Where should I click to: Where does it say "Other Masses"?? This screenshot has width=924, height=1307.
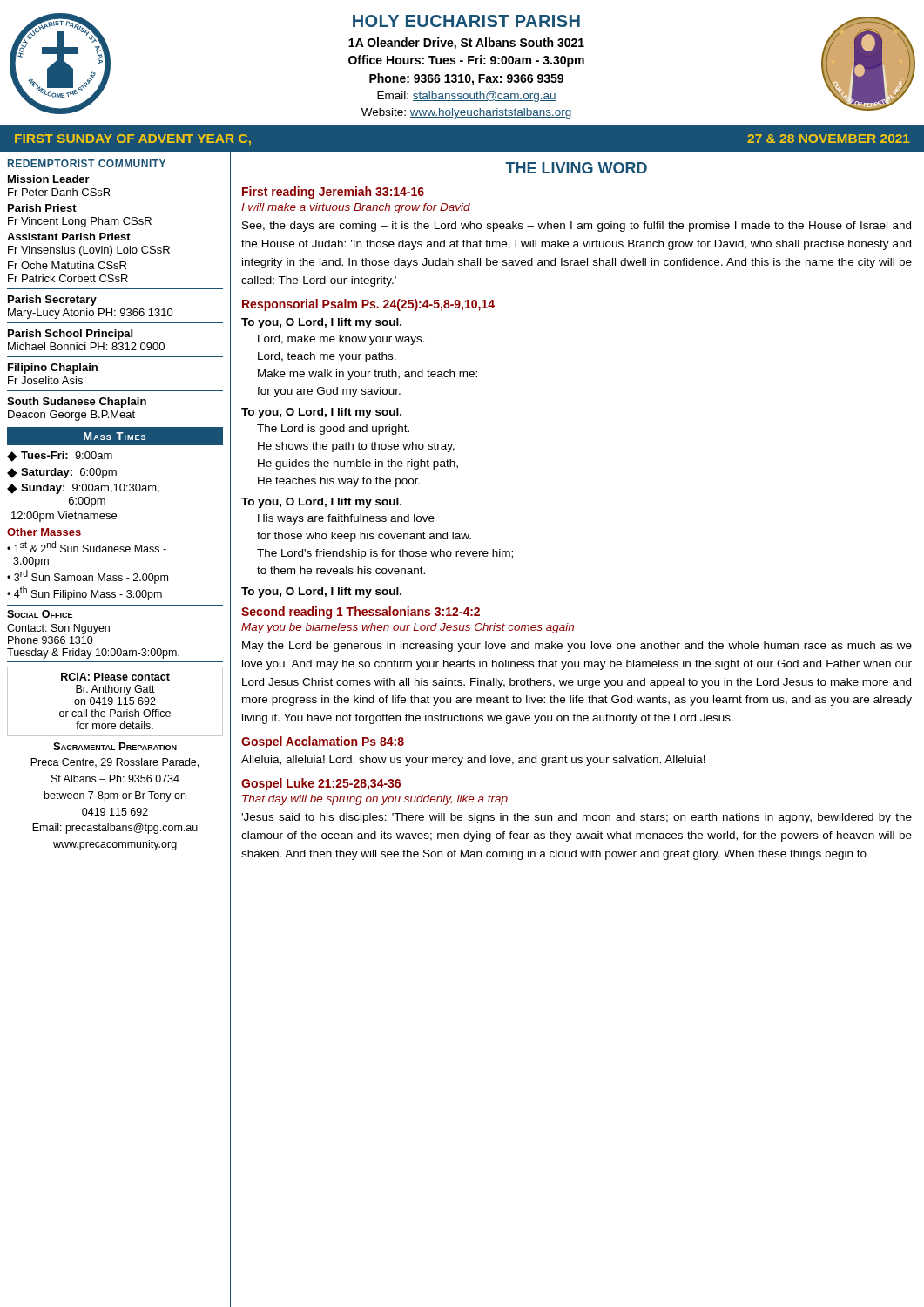point(44,532)
